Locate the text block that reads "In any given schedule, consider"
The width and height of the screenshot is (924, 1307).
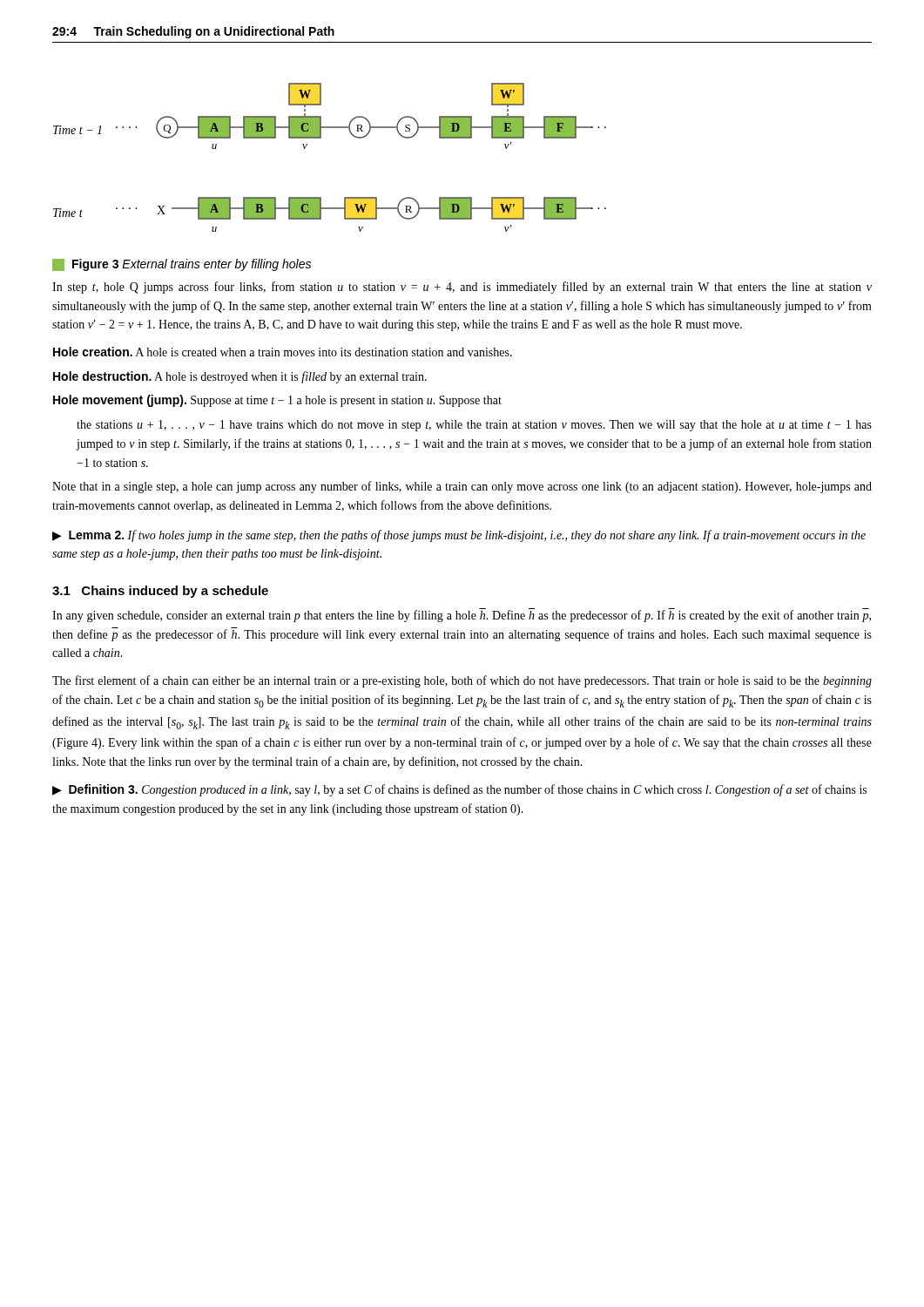(462, 634)
